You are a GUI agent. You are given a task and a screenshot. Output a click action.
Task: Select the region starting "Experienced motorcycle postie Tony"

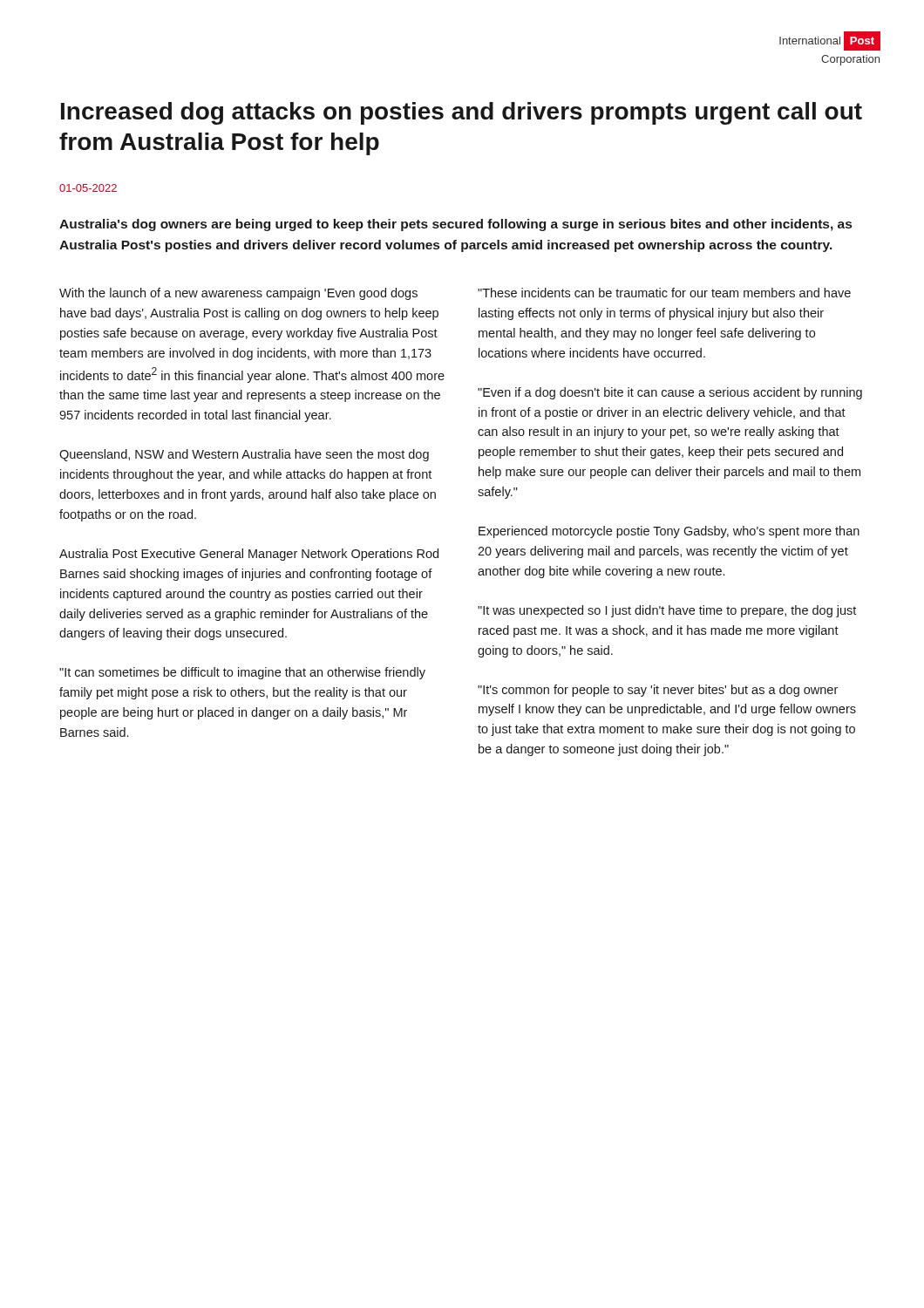click(x=669, y=551)
